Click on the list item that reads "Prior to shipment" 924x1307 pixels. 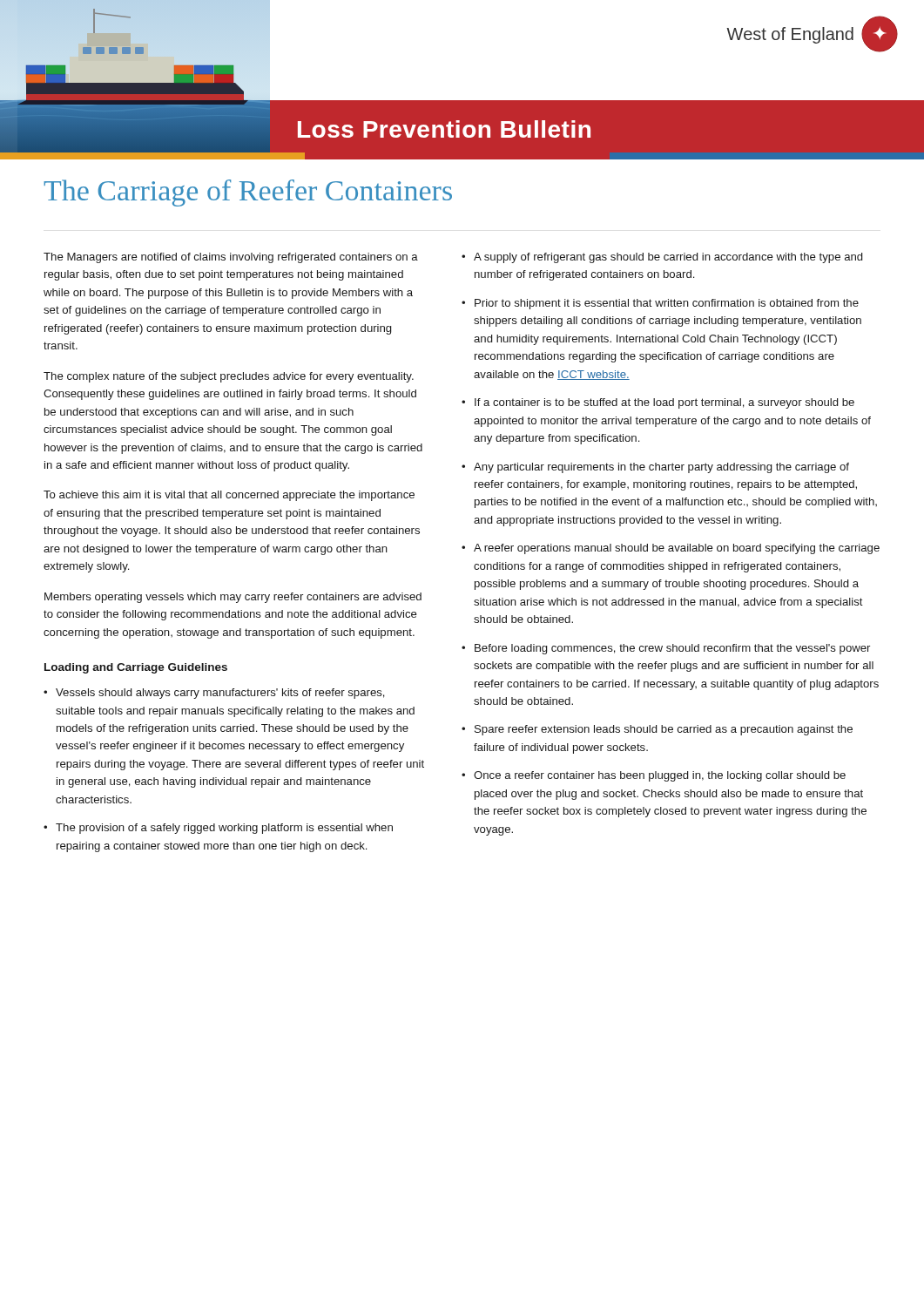(x=668, y=338)
